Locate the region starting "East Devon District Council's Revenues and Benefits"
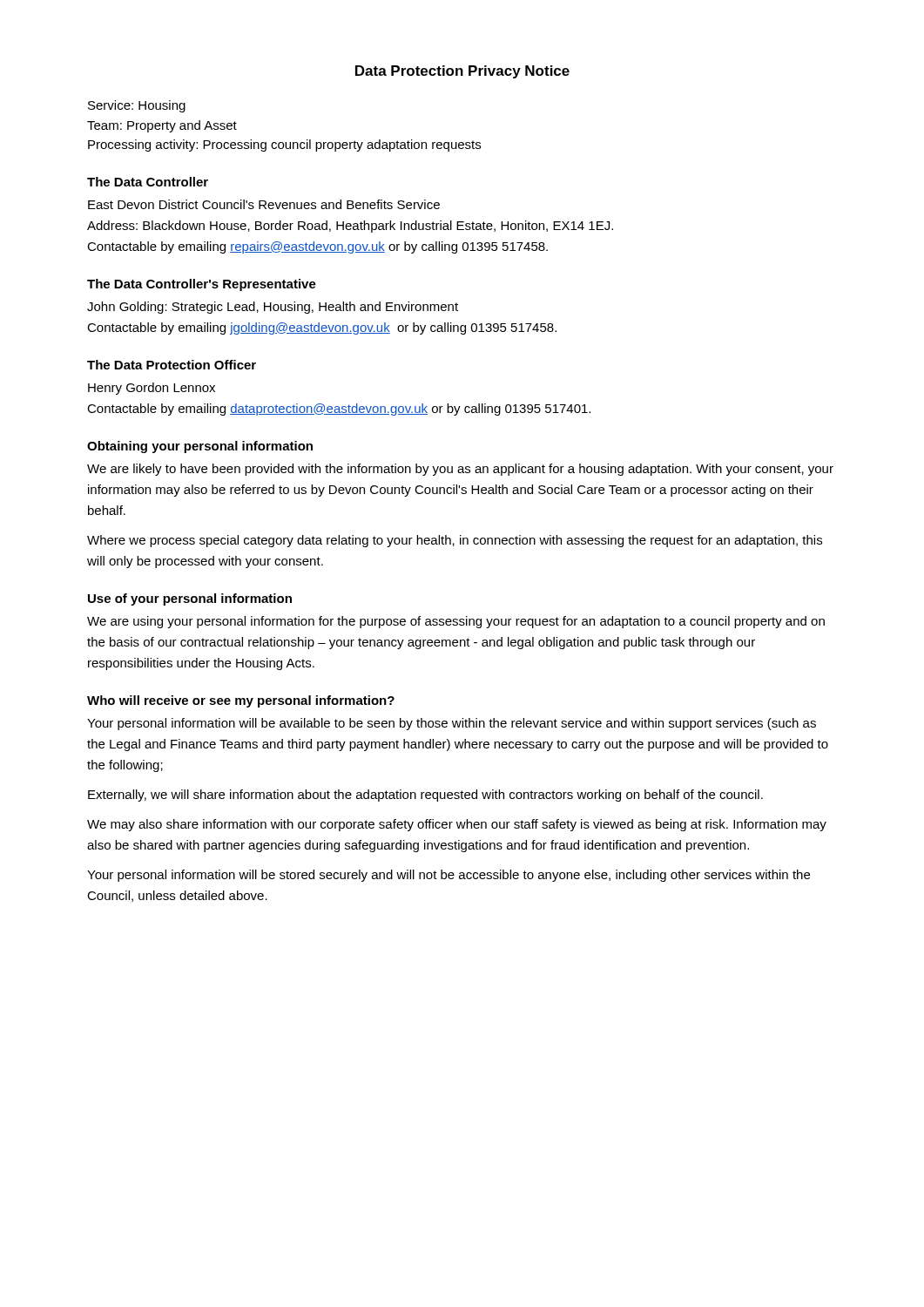924x1307 pixels. [x=351, y=225]
